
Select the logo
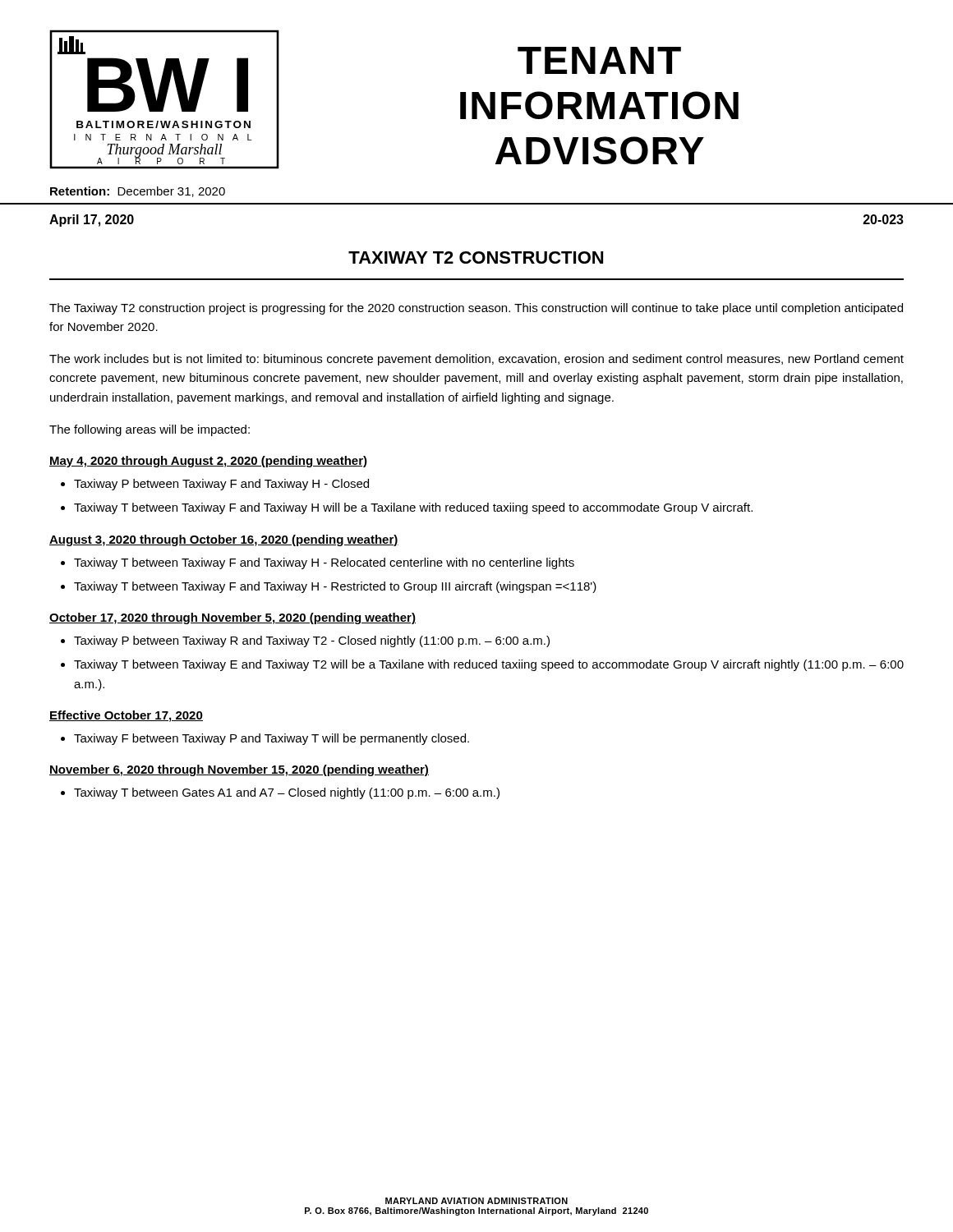pyautogui.click(x=172, y=101)
